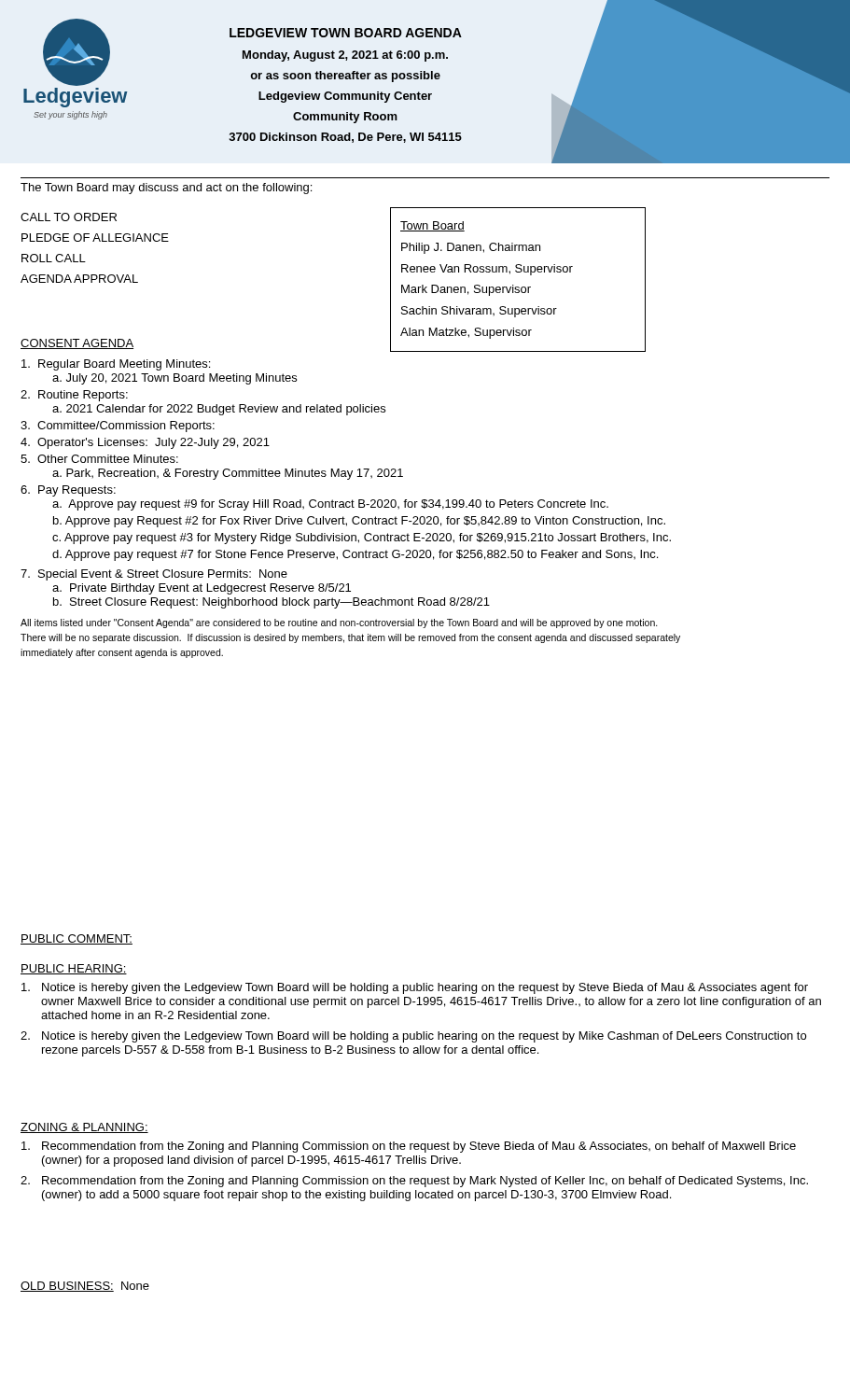Image resolution: width=850 pixels, height=1400 pixels.
Task: Click on the block starting "PUBLIC HEARING:"
Action: tap(73, 968)
